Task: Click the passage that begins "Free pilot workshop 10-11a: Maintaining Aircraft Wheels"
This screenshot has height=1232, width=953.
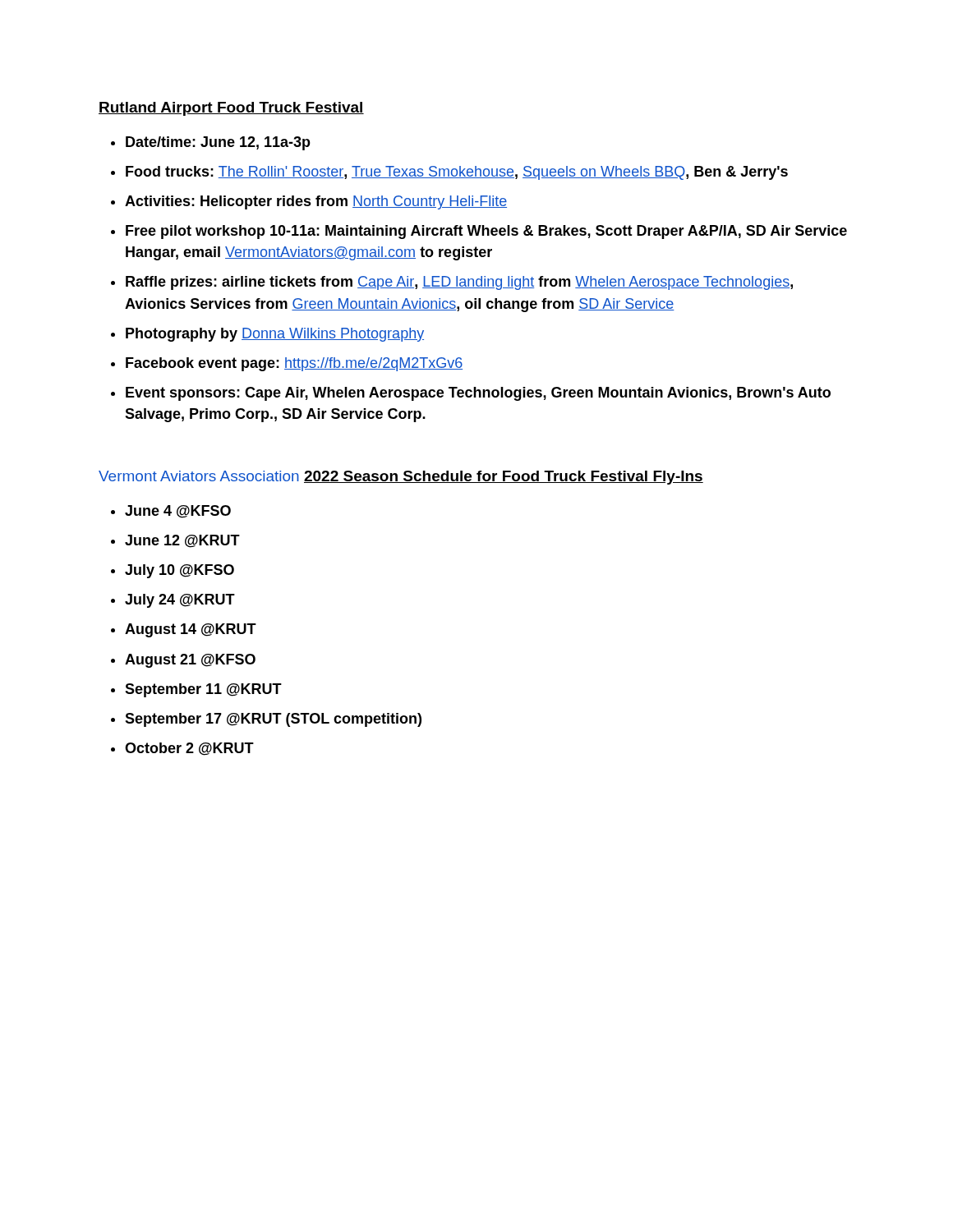Action: (x=486, y=242)
